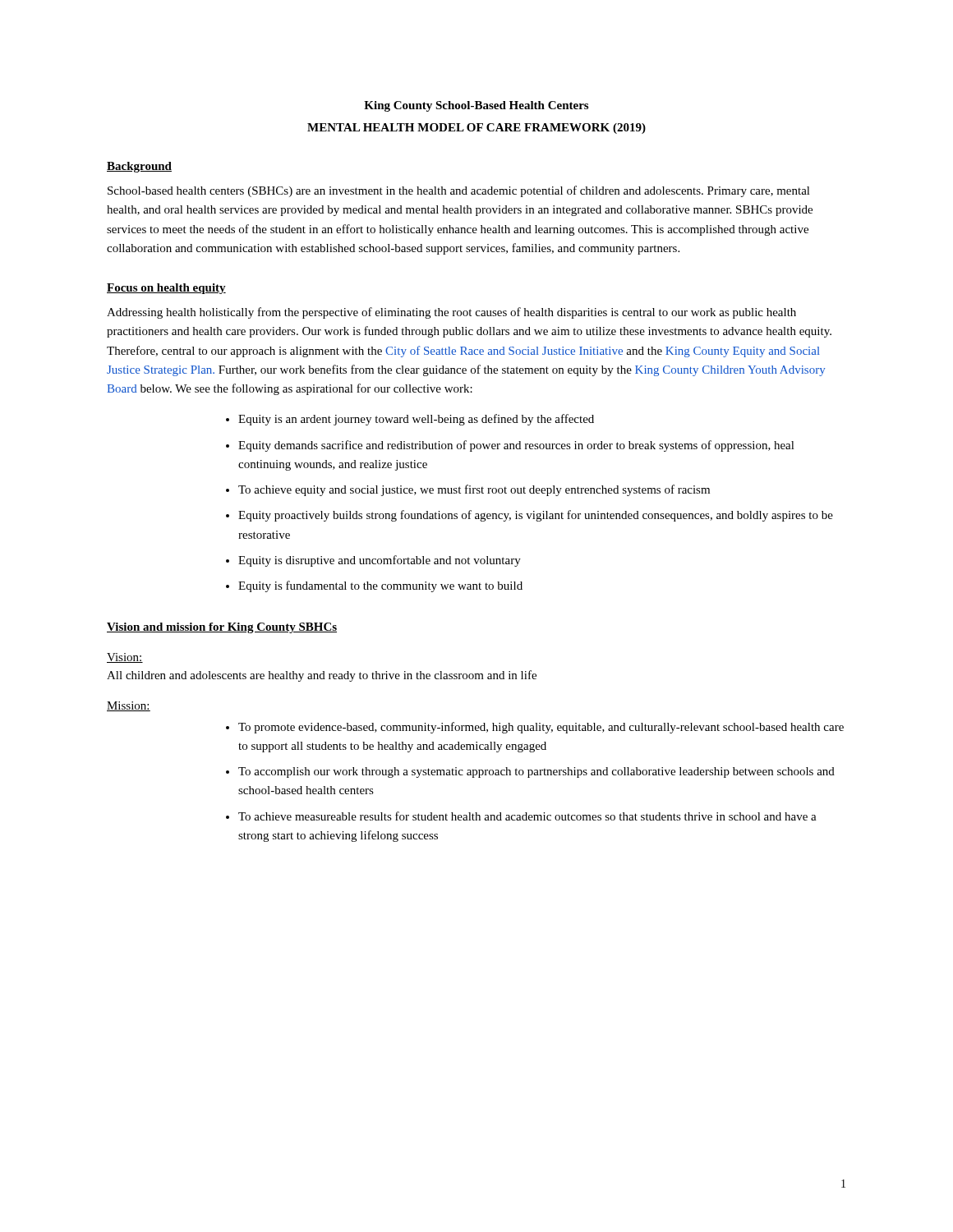
Task: Point to the block beginning "Equity proactively builds"
Action: (x=536, y=525)
